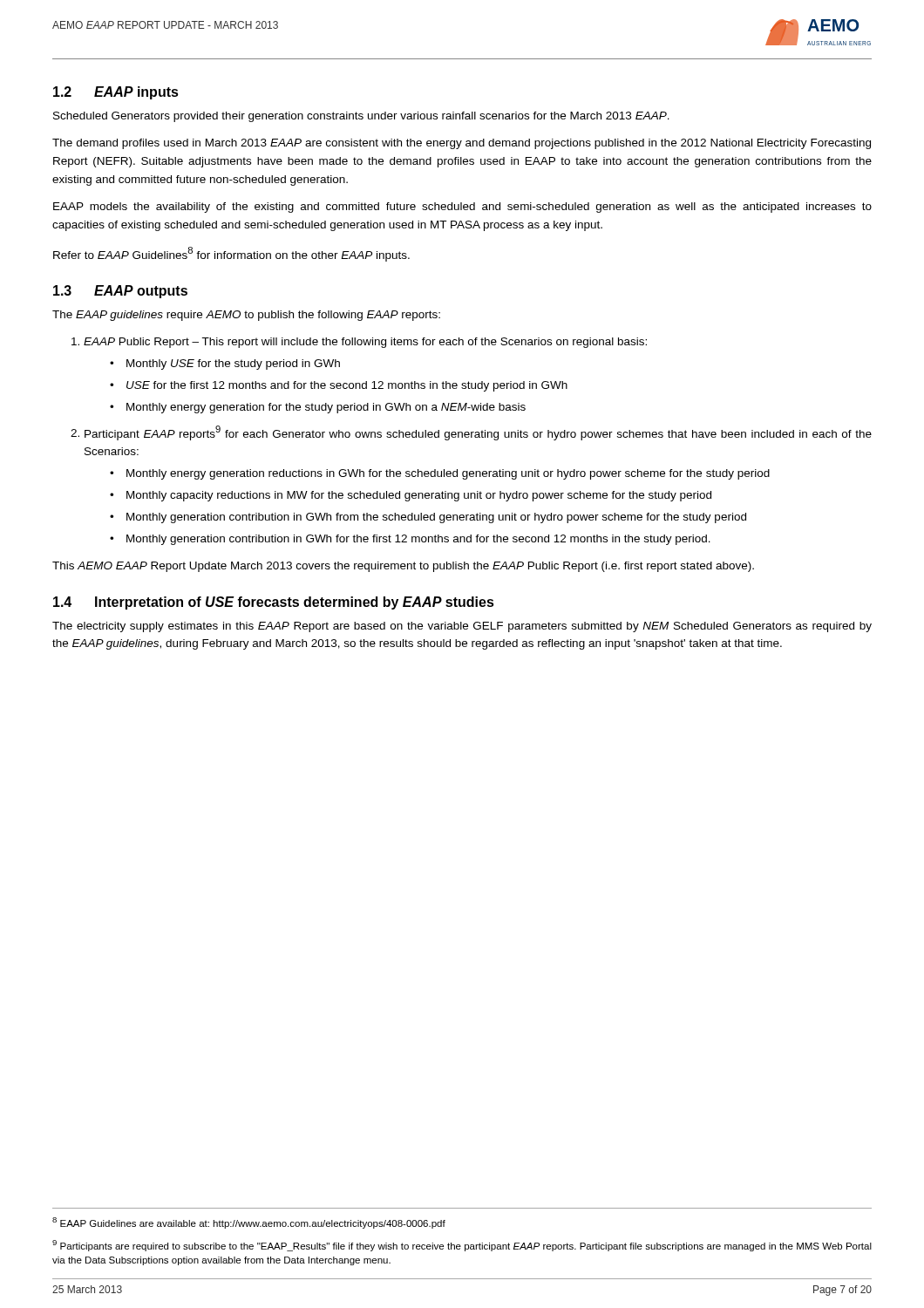Select the text starting "Participant EAAP reports9 for each Generator who"
Image resolution: width=924 pixels, height=1308 pixels.
click(478, 486)
